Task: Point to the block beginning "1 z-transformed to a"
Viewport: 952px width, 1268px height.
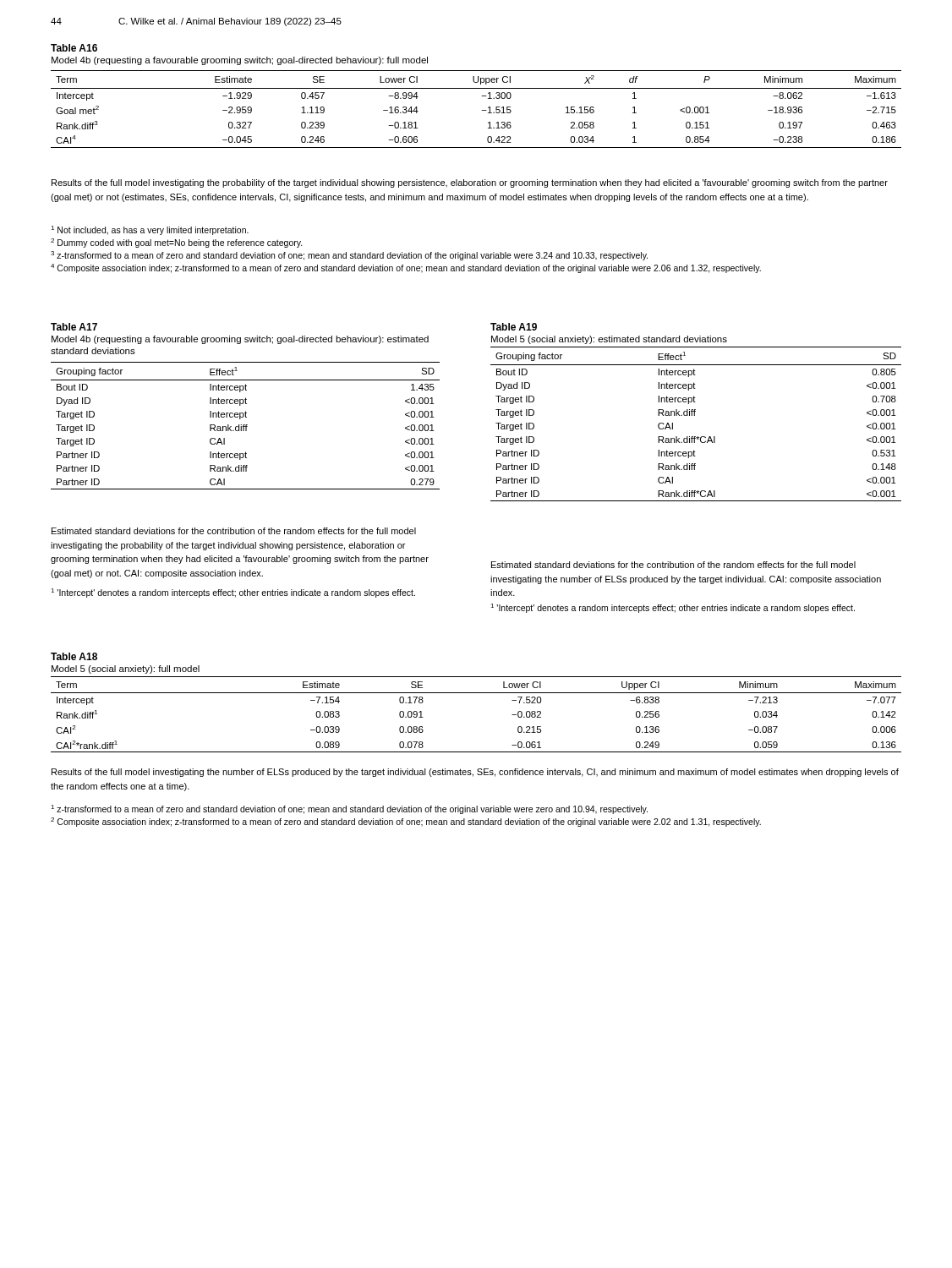Action: [350, 808]
